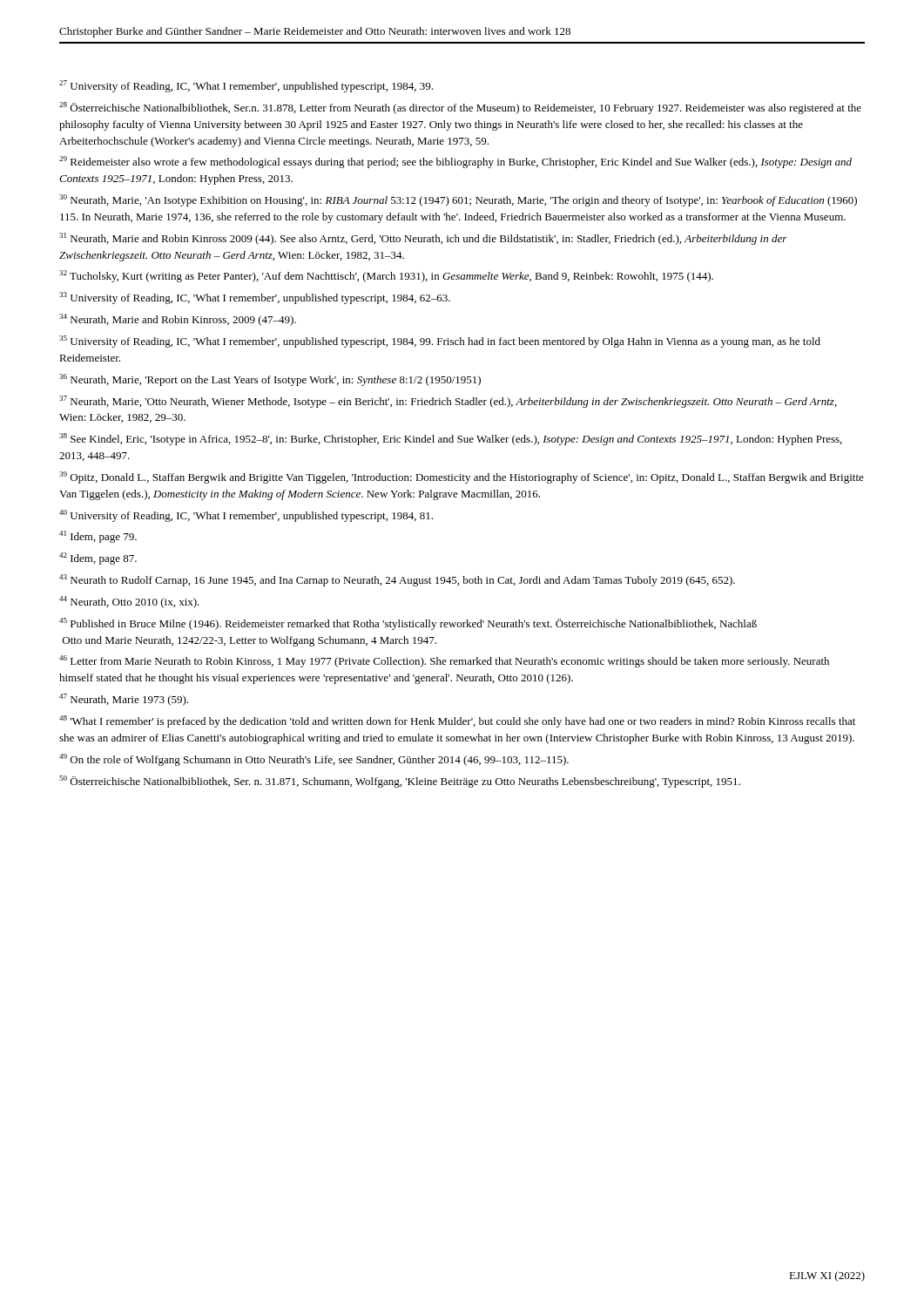Locate the footnote containing "42 Idem, page 87."

pyautogui.click(x=98, y=558)
